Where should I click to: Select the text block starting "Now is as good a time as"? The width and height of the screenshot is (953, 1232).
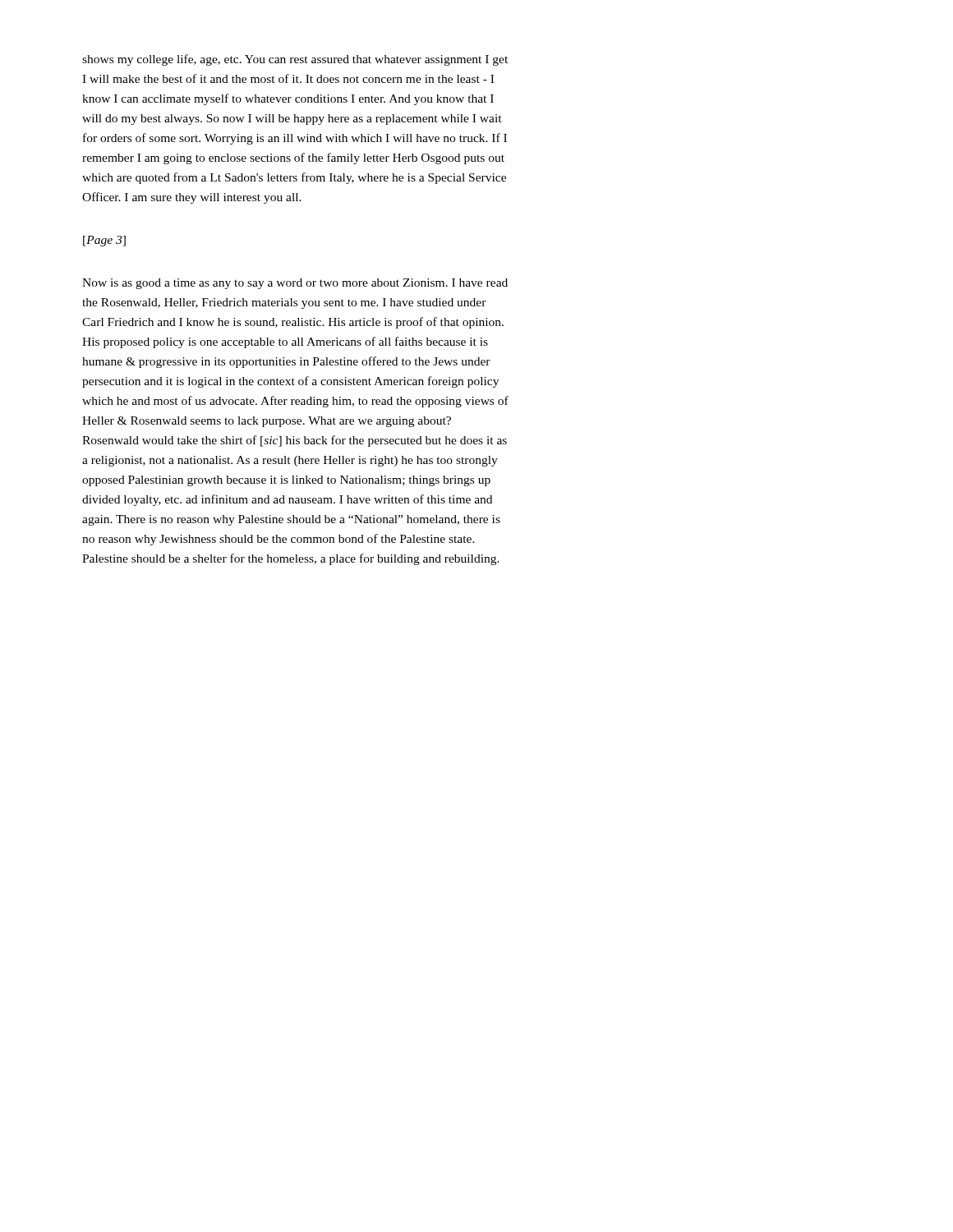(x=295, y=420)
